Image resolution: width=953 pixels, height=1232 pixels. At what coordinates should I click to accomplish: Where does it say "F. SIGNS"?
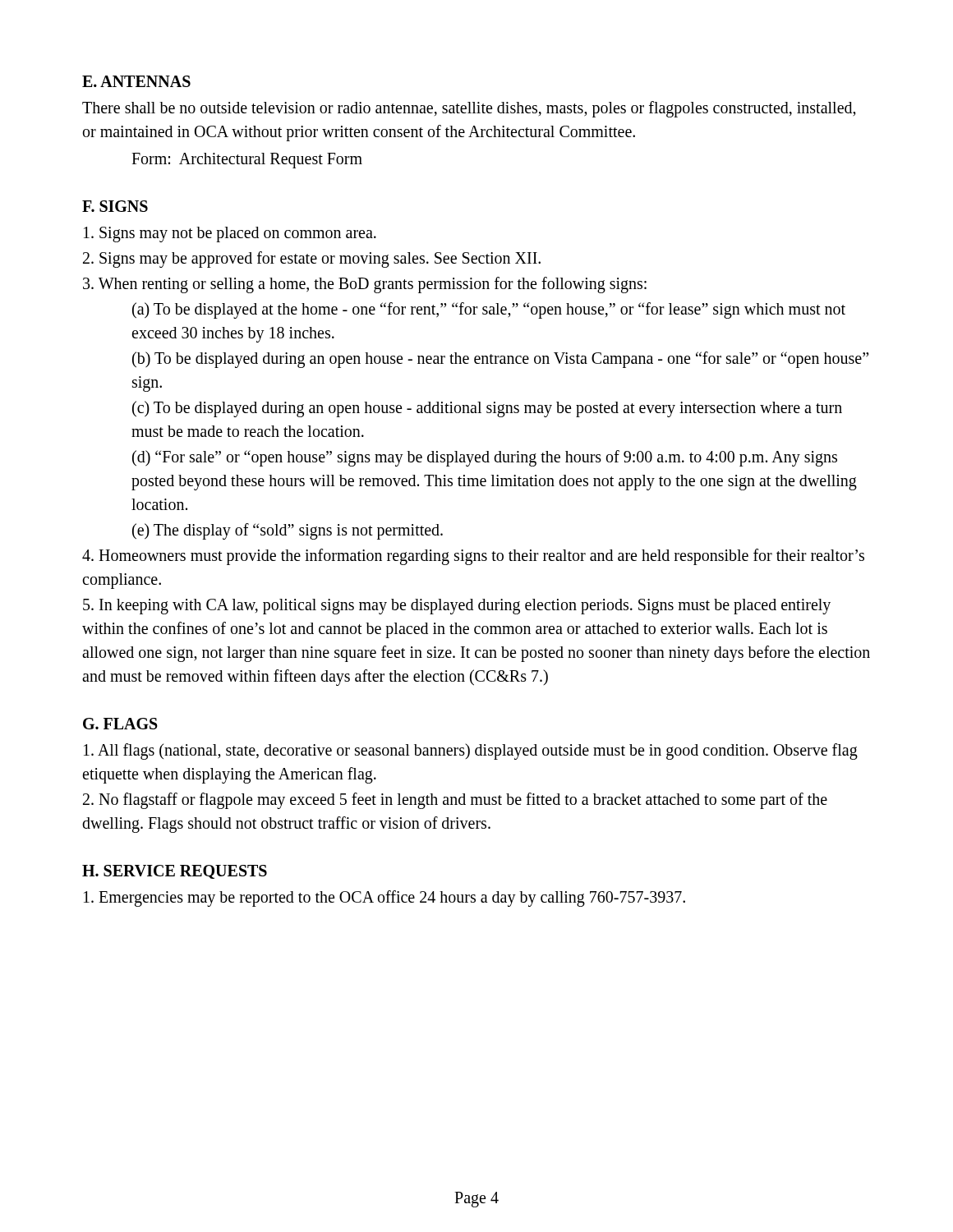115,206
